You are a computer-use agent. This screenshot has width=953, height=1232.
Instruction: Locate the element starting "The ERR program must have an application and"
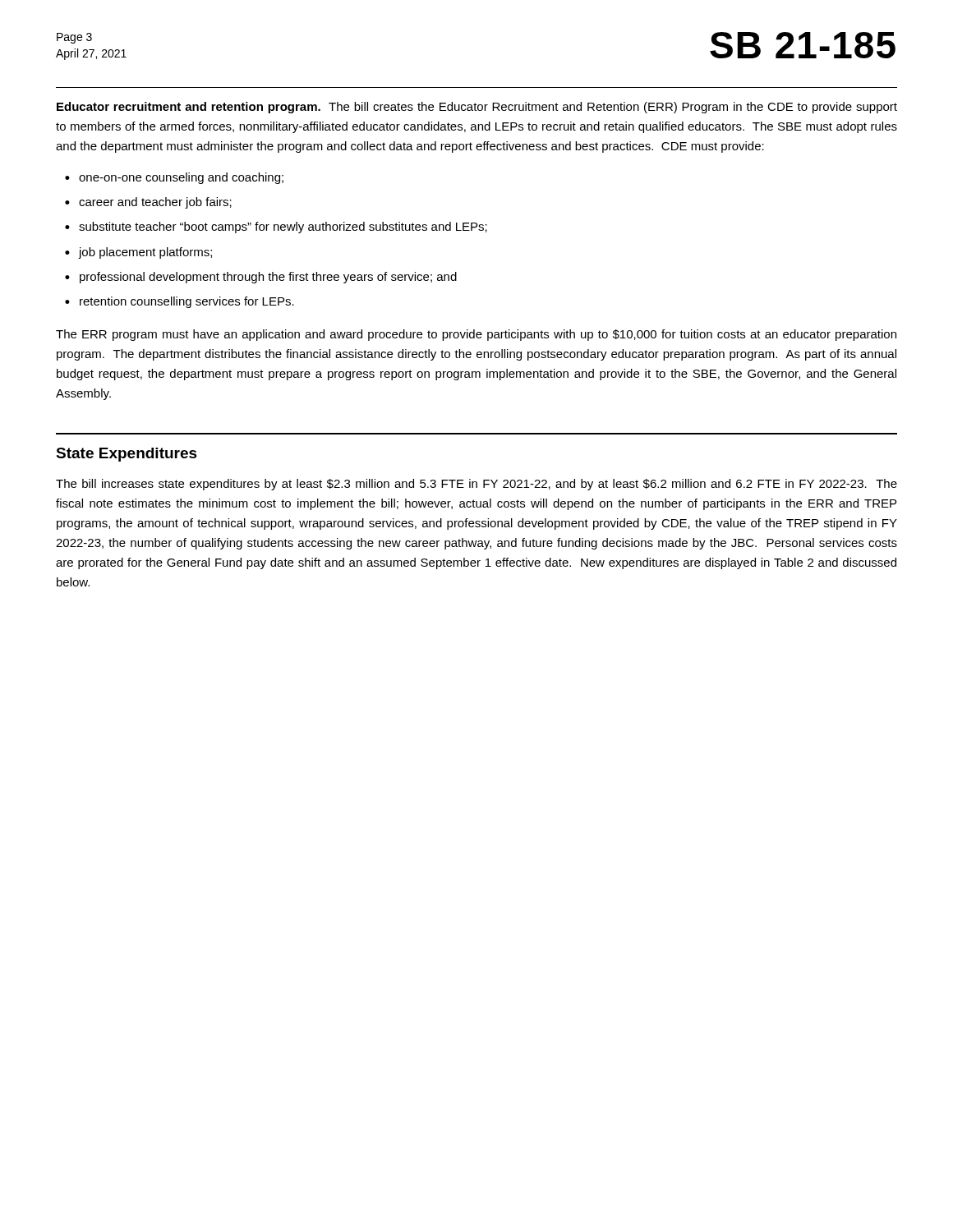click(476, 364)
